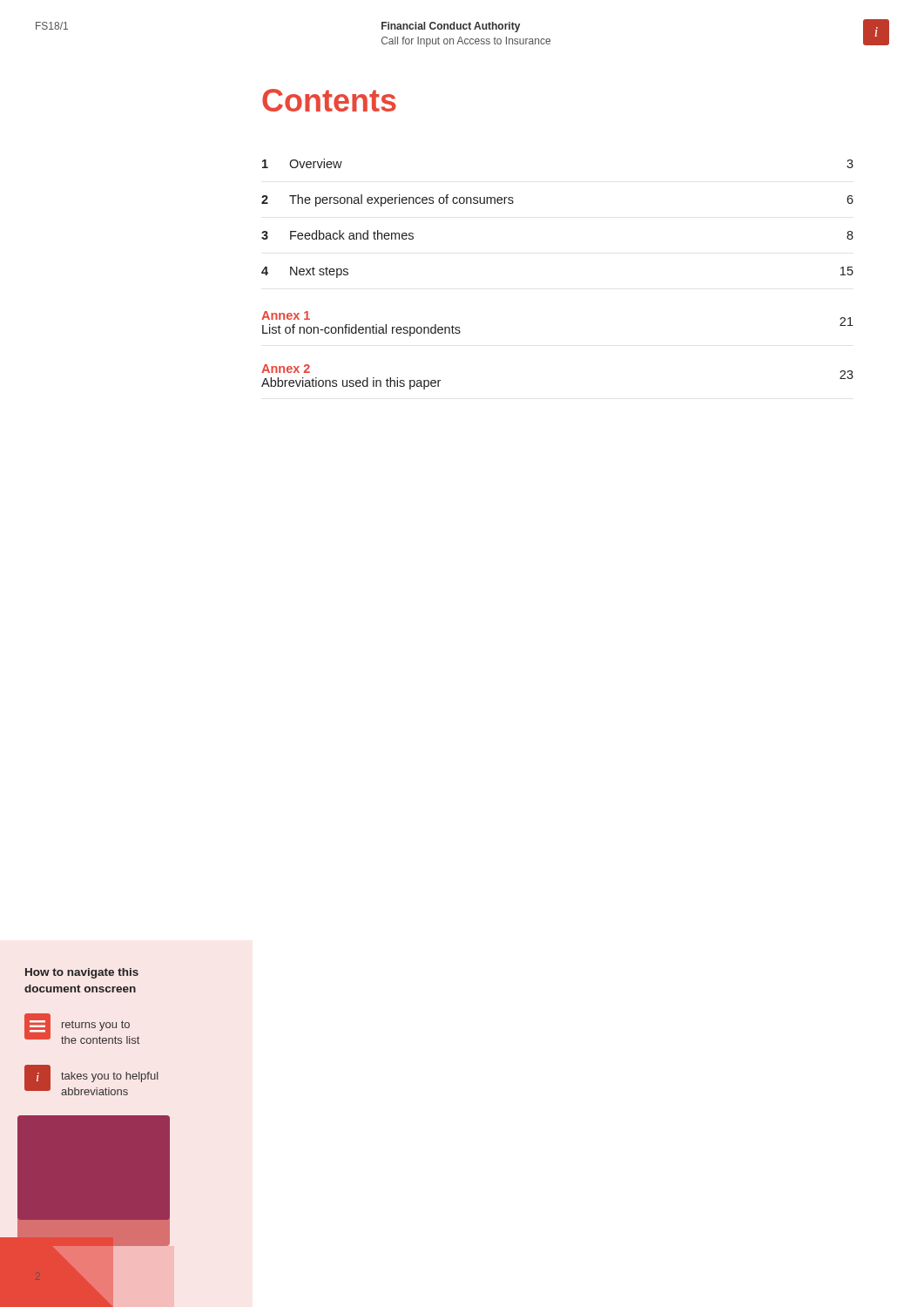Locate the illustration

126,1211
